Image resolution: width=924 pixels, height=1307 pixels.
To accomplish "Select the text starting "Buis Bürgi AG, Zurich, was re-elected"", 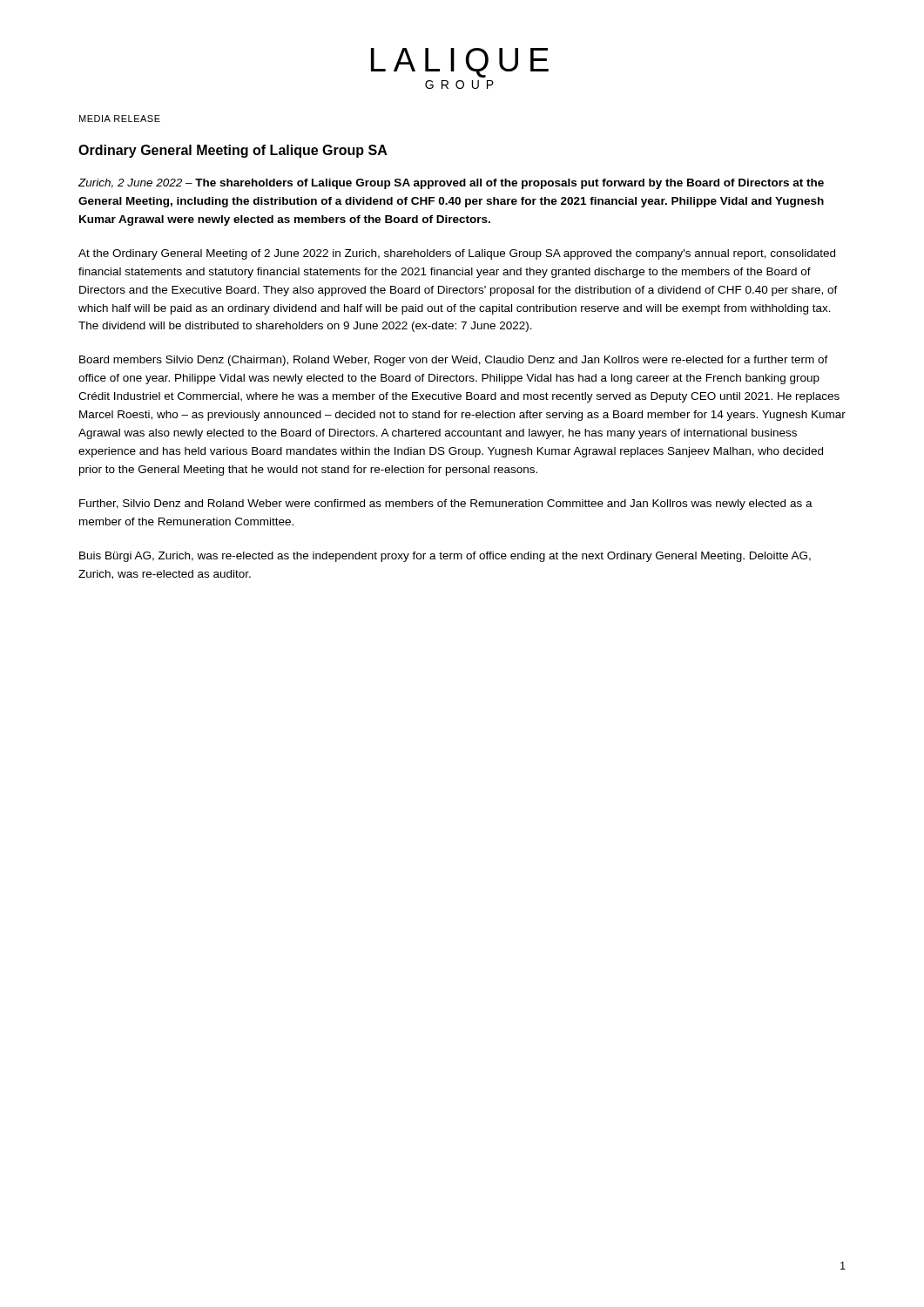I will [445, 564].
